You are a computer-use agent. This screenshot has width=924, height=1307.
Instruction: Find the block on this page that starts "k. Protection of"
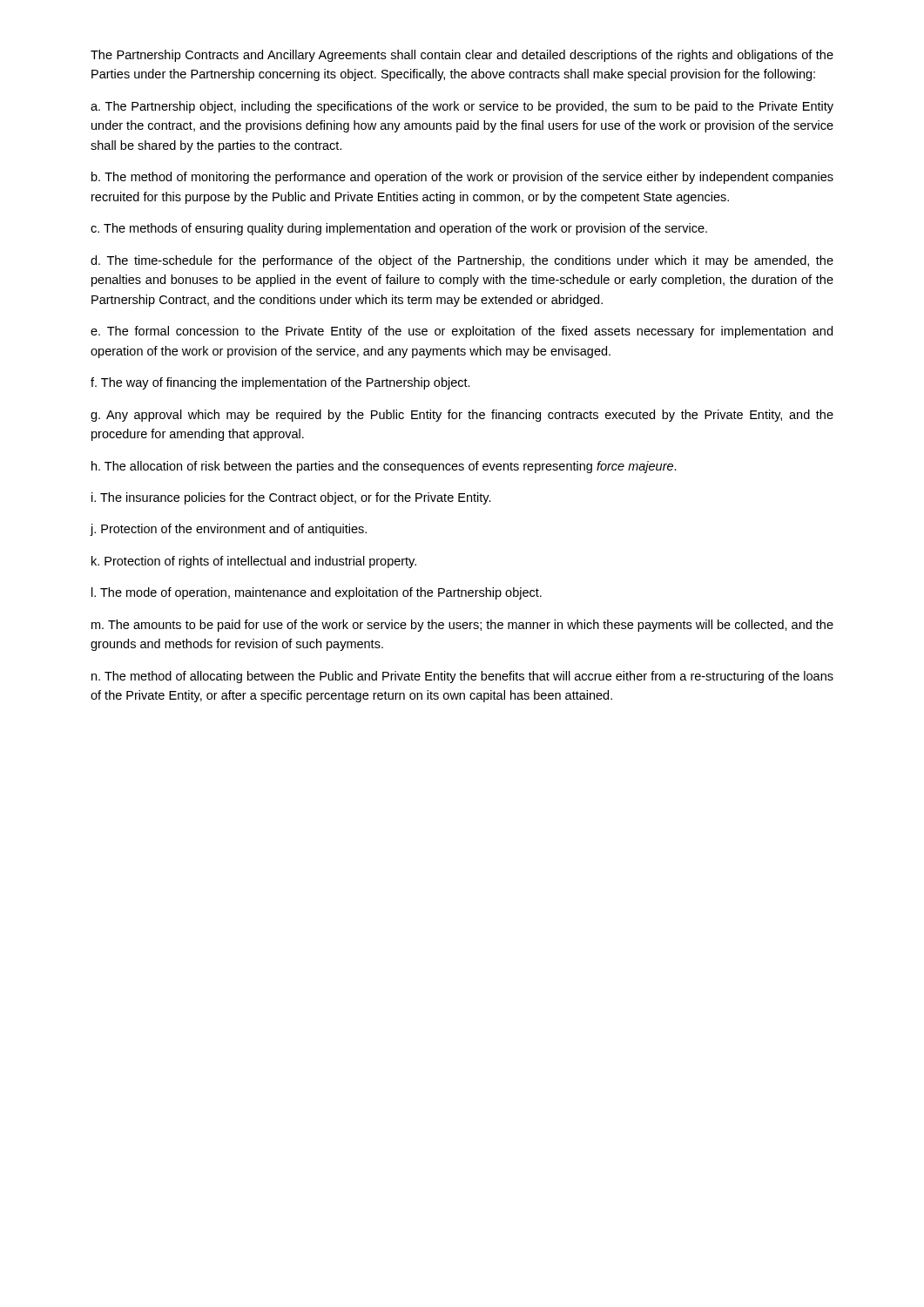pos(254,561)
